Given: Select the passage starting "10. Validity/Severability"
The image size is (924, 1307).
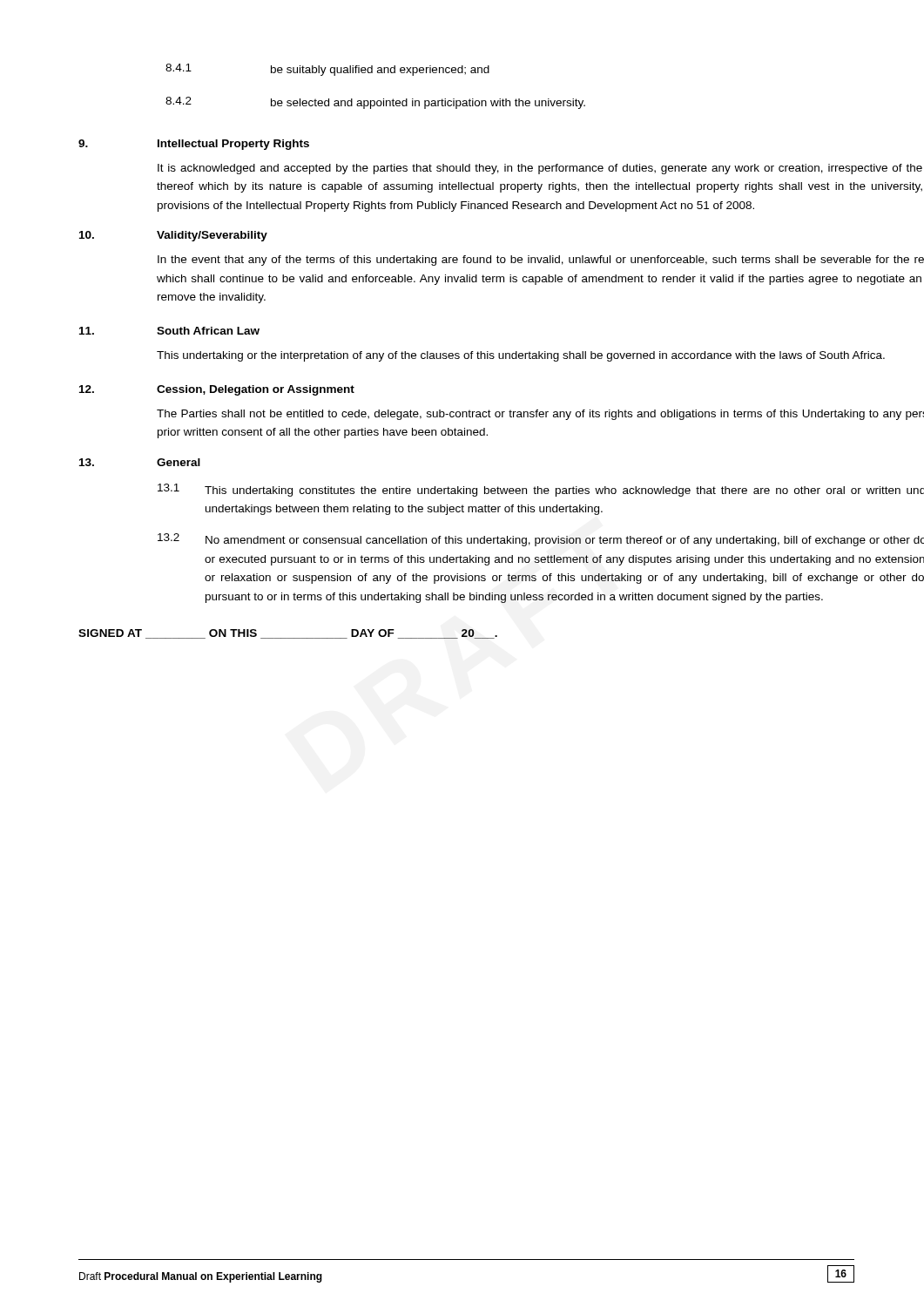Looking at the screenshot, I should (173, 235).
